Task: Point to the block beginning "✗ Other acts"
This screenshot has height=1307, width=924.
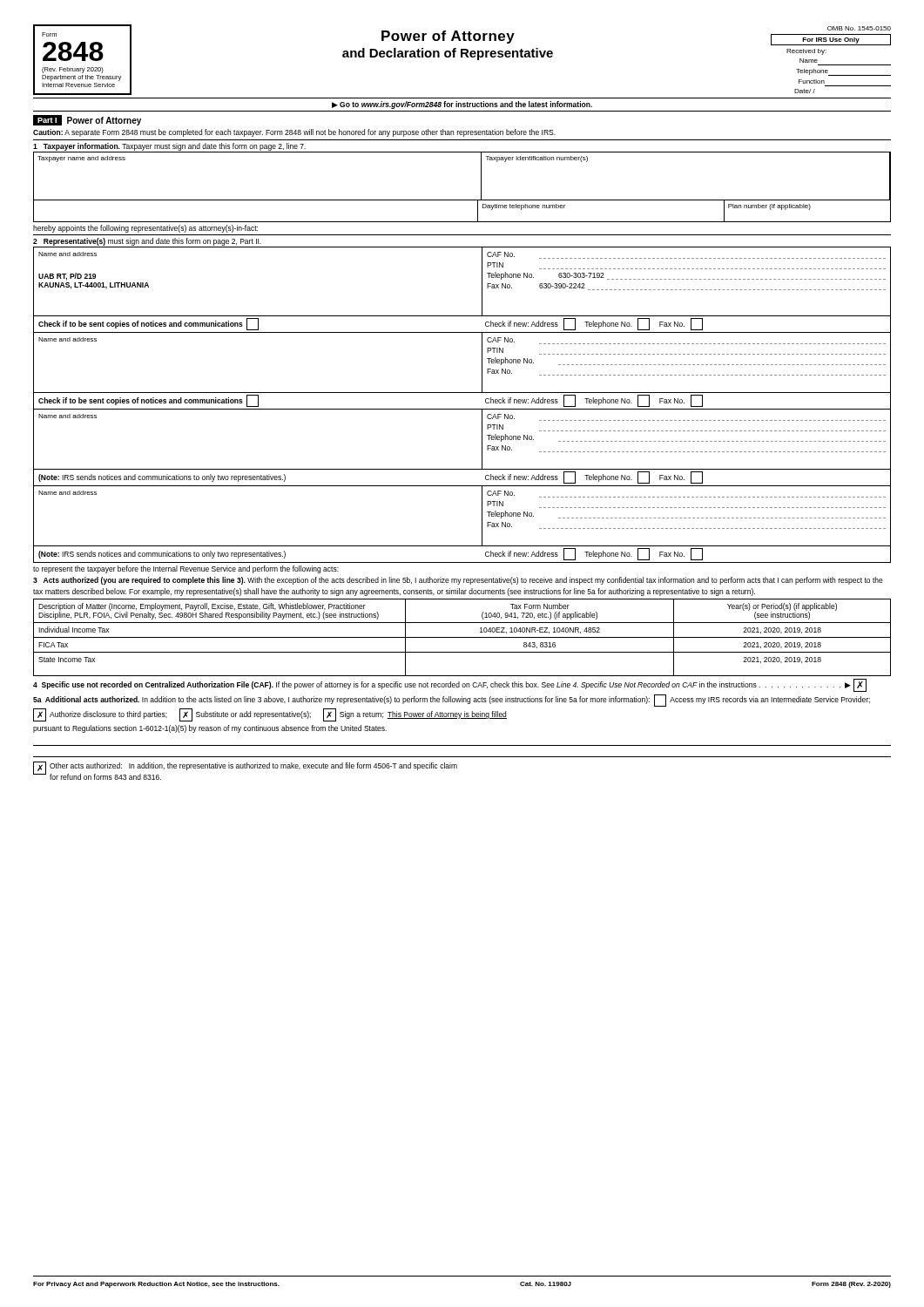Action: point(245,772)
